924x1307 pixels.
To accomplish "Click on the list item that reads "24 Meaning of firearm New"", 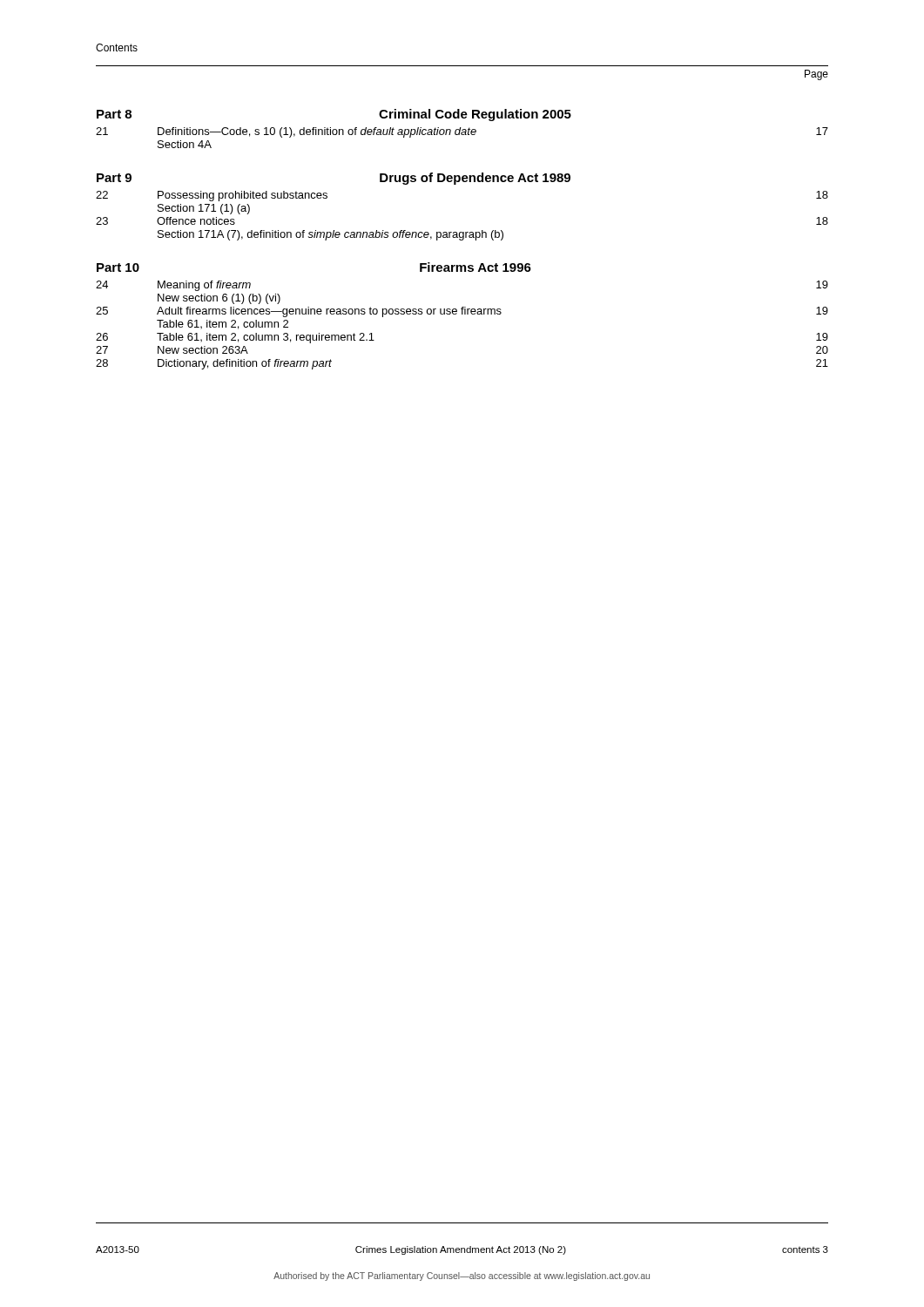I will click(x=102, y=286).
